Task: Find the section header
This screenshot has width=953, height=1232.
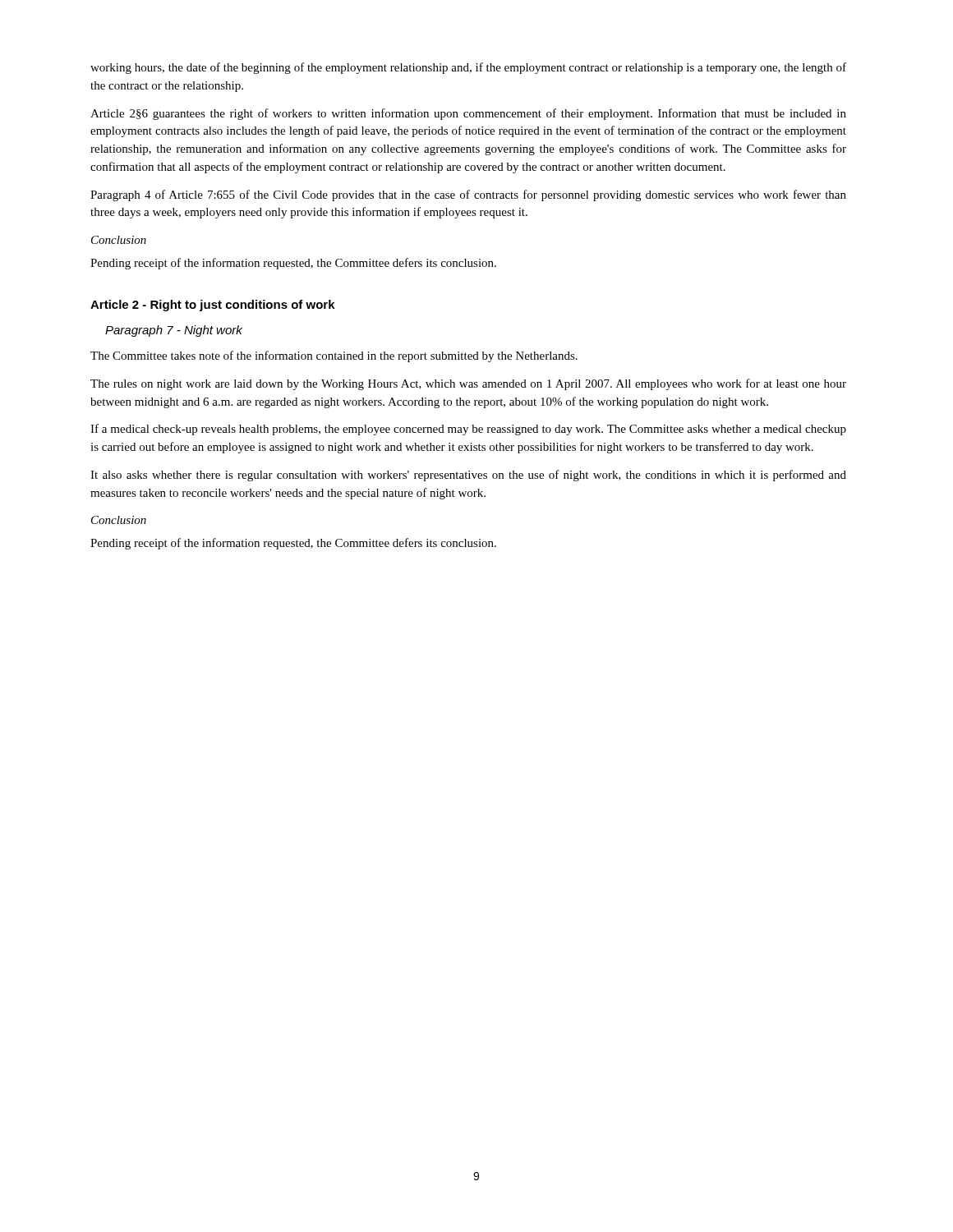Action: click(x=213, y=304)
